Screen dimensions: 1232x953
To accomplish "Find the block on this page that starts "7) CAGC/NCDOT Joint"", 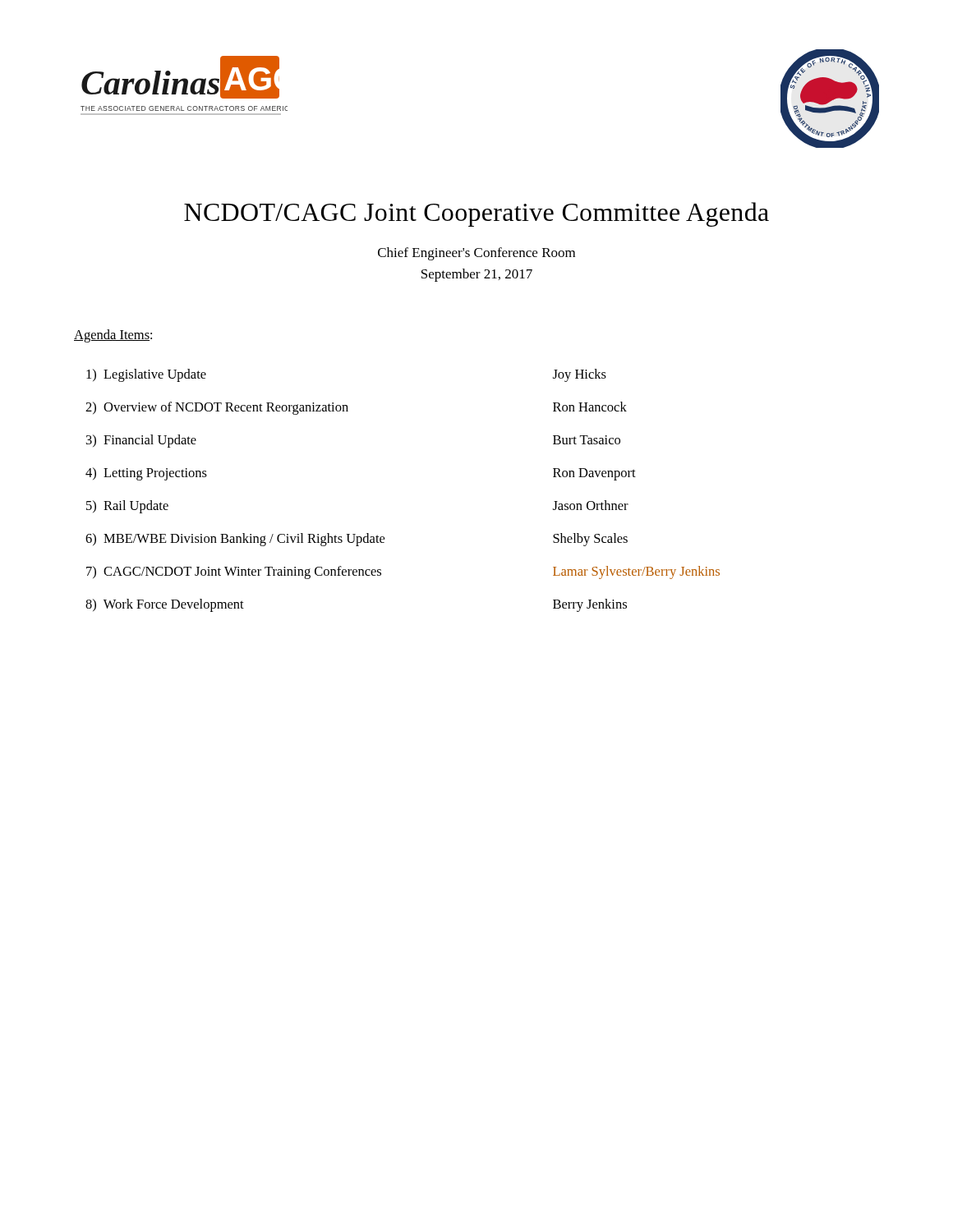I will 232,572.
